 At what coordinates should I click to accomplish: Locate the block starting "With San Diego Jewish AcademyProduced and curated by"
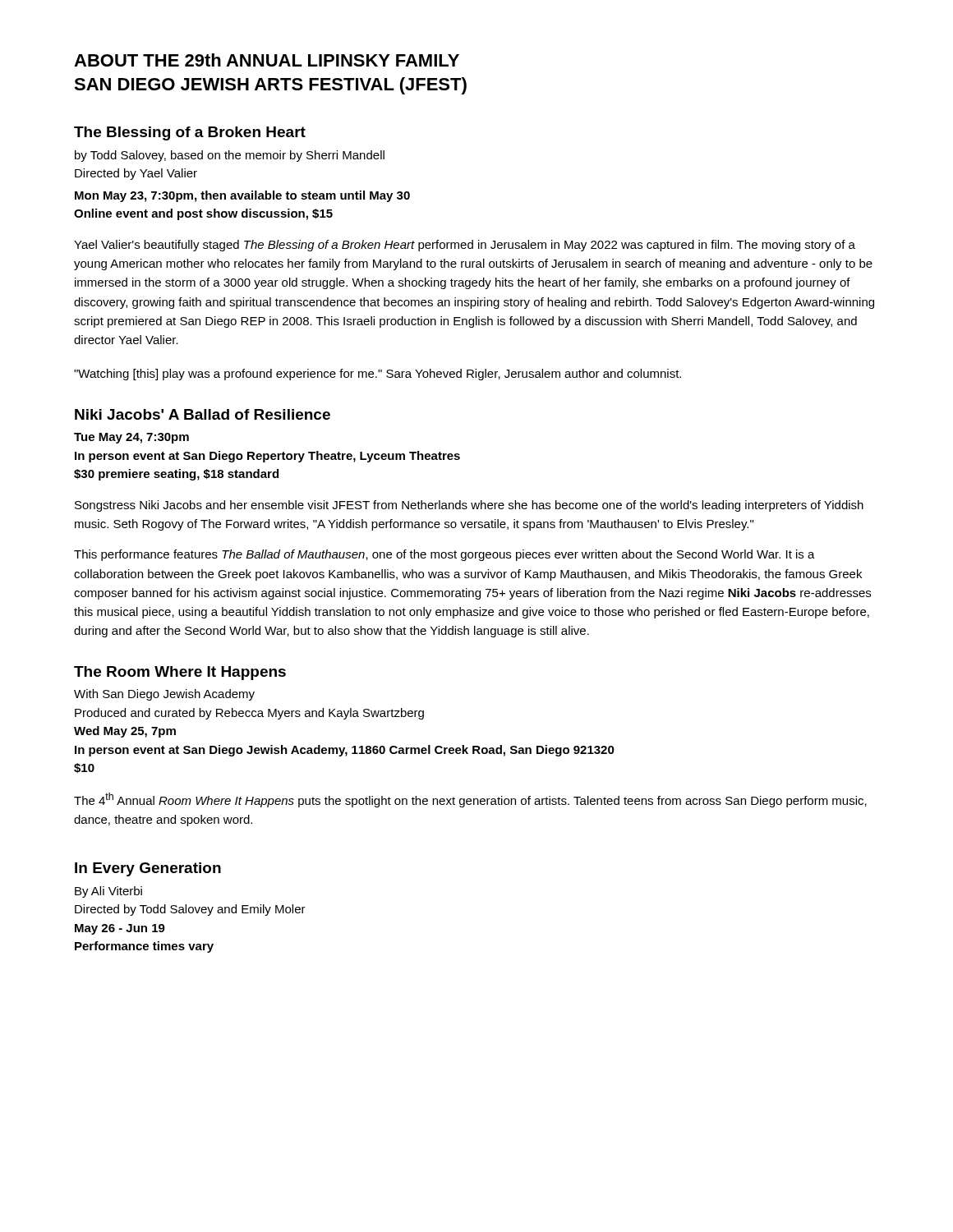click(164, 695)
